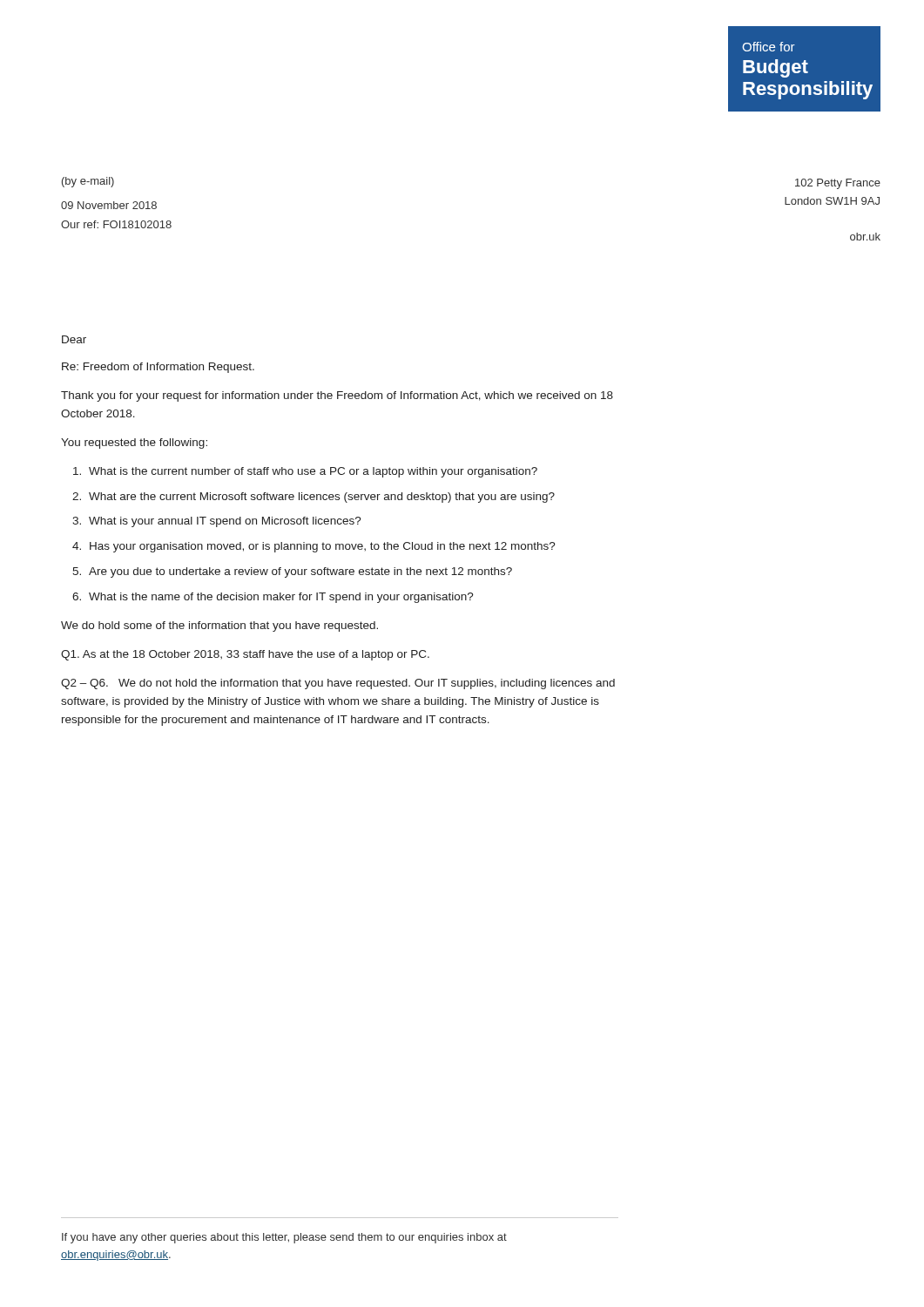Screen dimensions: 1307x924
Task: Find the text block that says "Thank you for your request for information"
Action: pos(337,404)
